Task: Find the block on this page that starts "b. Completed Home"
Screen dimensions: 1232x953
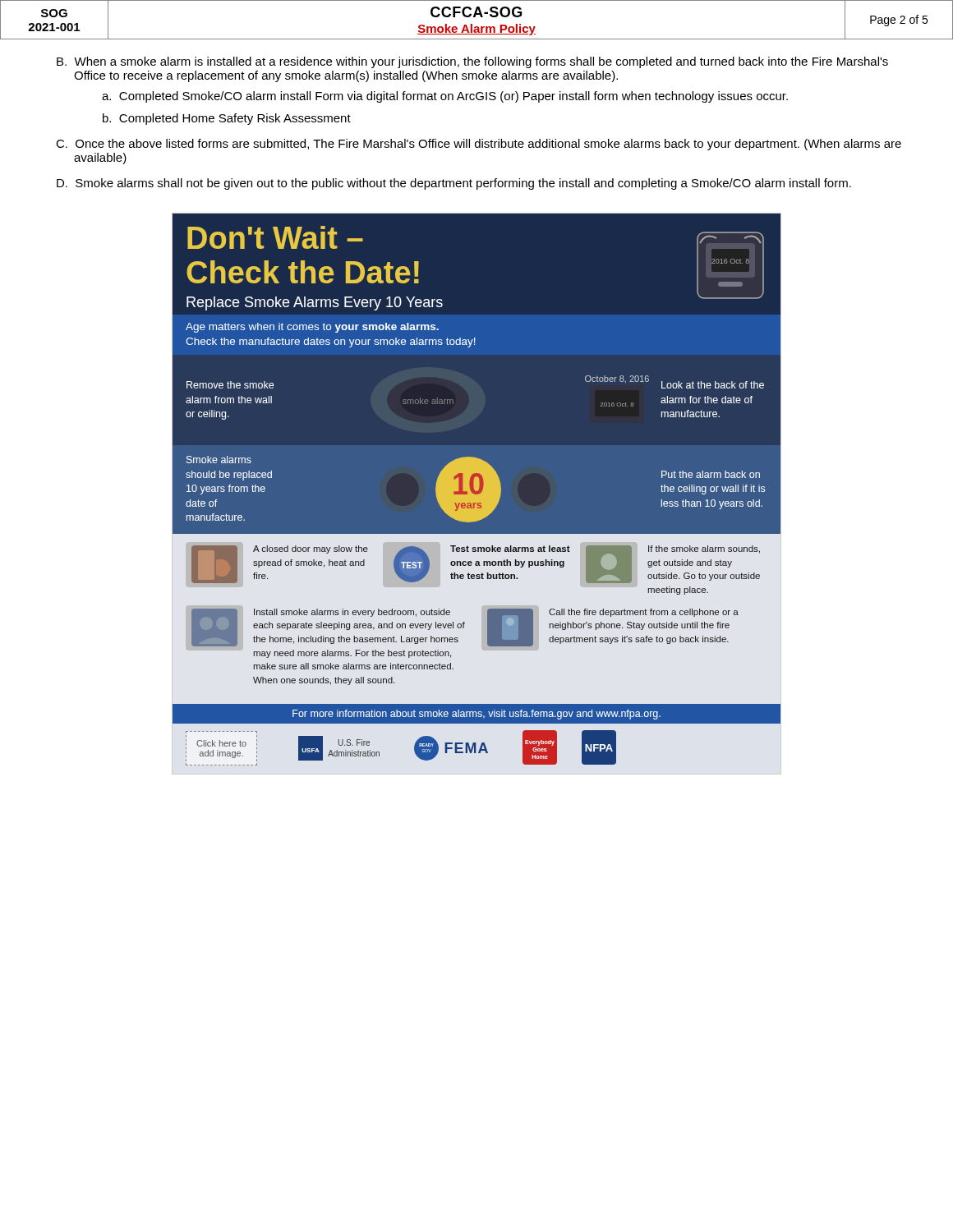Action: [x=226, y=118]
